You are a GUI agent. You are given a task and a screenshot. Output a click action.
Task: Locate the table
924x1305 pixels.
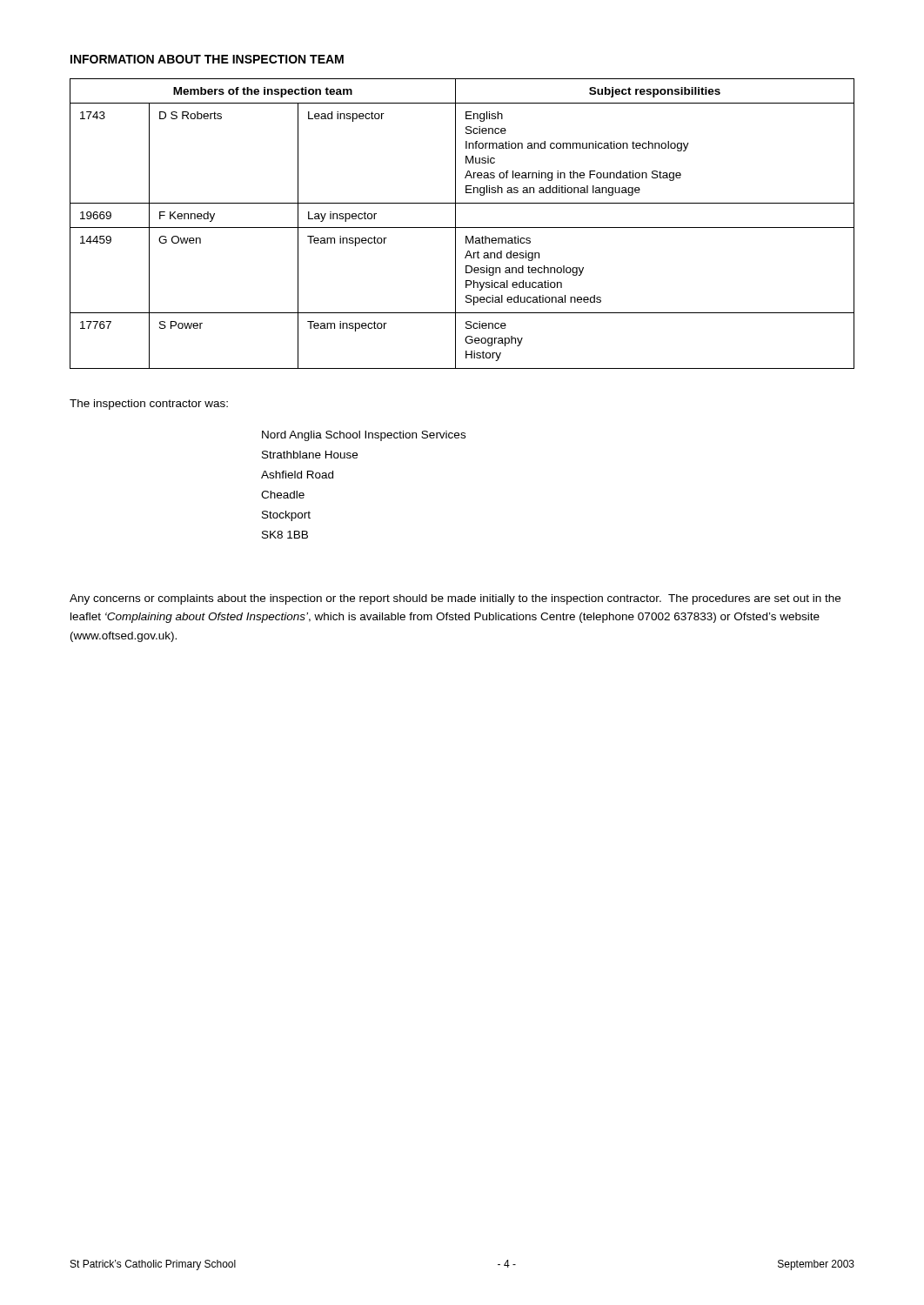[462, 224]
